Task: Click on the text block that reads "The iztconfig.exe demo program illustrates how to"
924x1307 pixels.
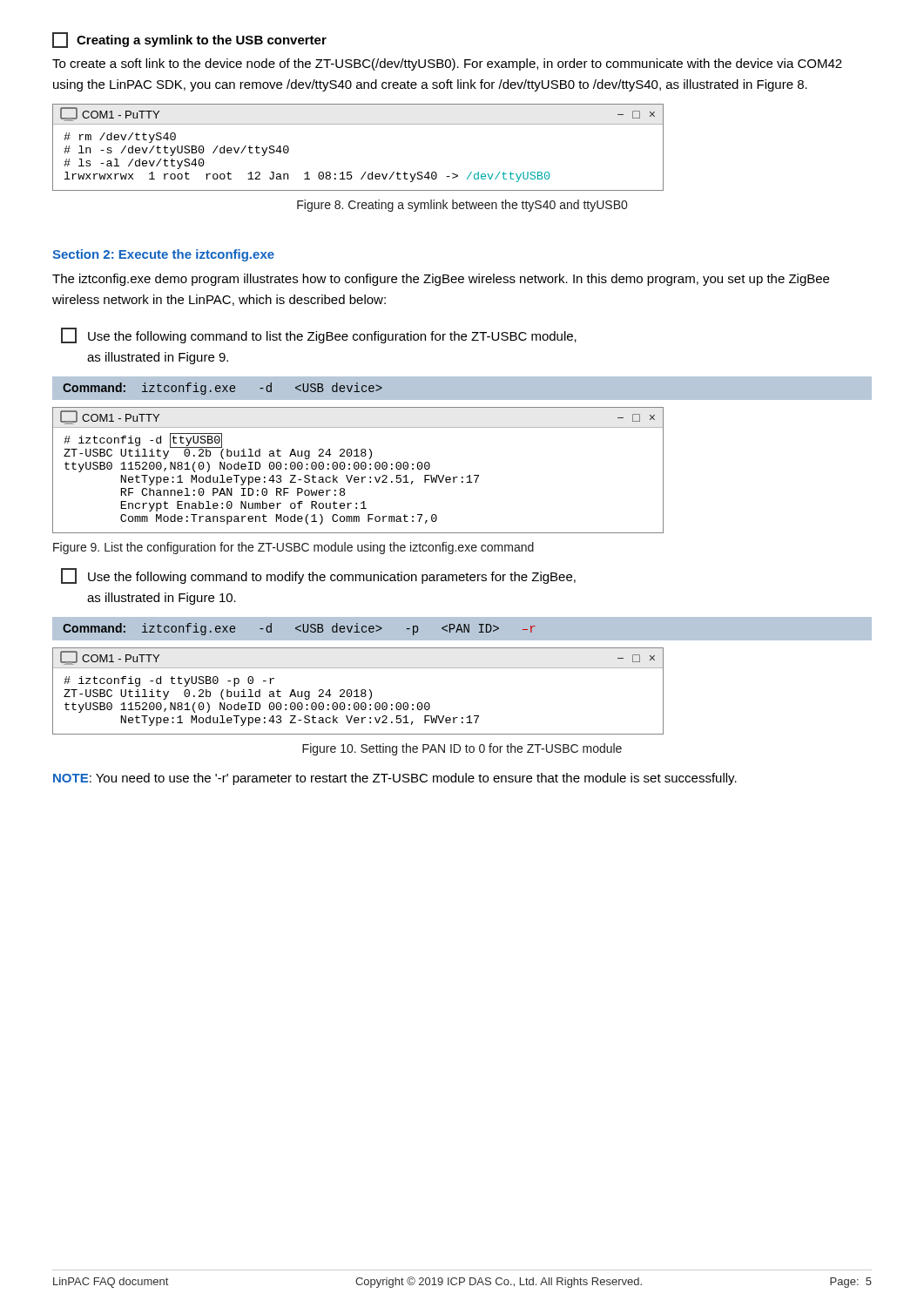Action: (441, 289)
